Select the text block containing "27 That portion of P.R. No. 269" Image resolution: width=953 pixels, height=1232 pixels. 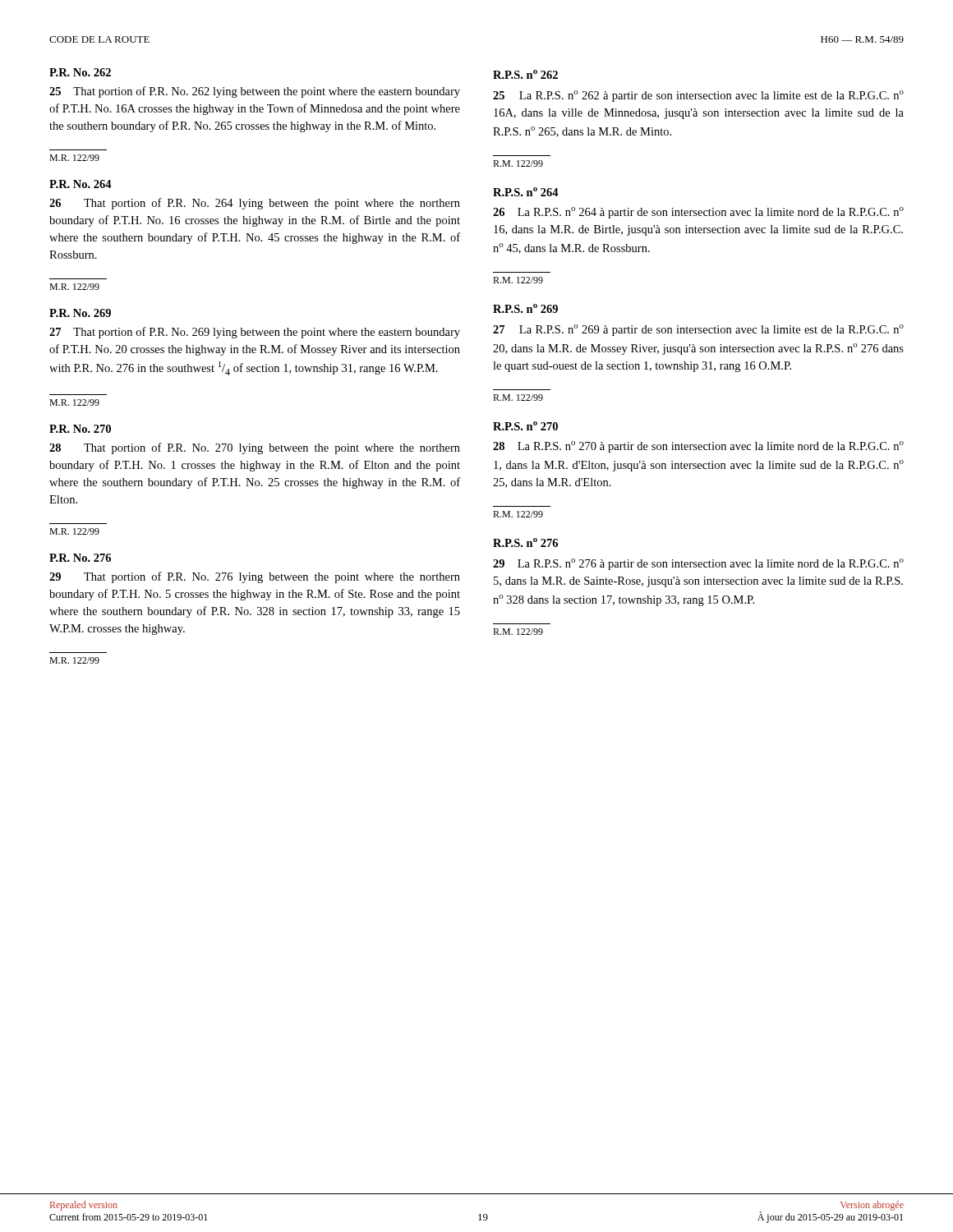click(x=255, y=352)
